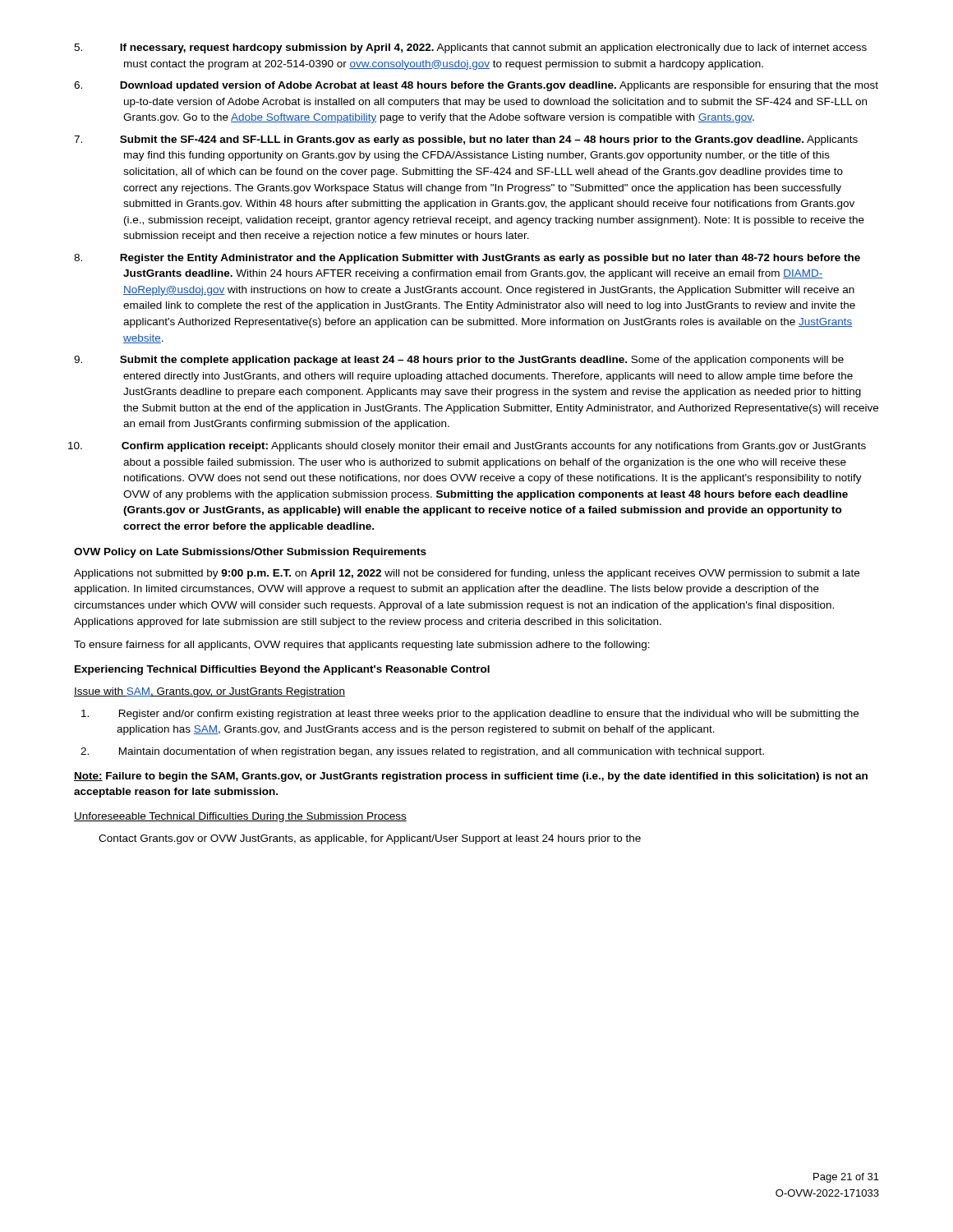Where is the passage that starts "Contact Grants.gov or OVW JustGrants, as"?
The image size is (953, 1232).
(x=370, y=838)
